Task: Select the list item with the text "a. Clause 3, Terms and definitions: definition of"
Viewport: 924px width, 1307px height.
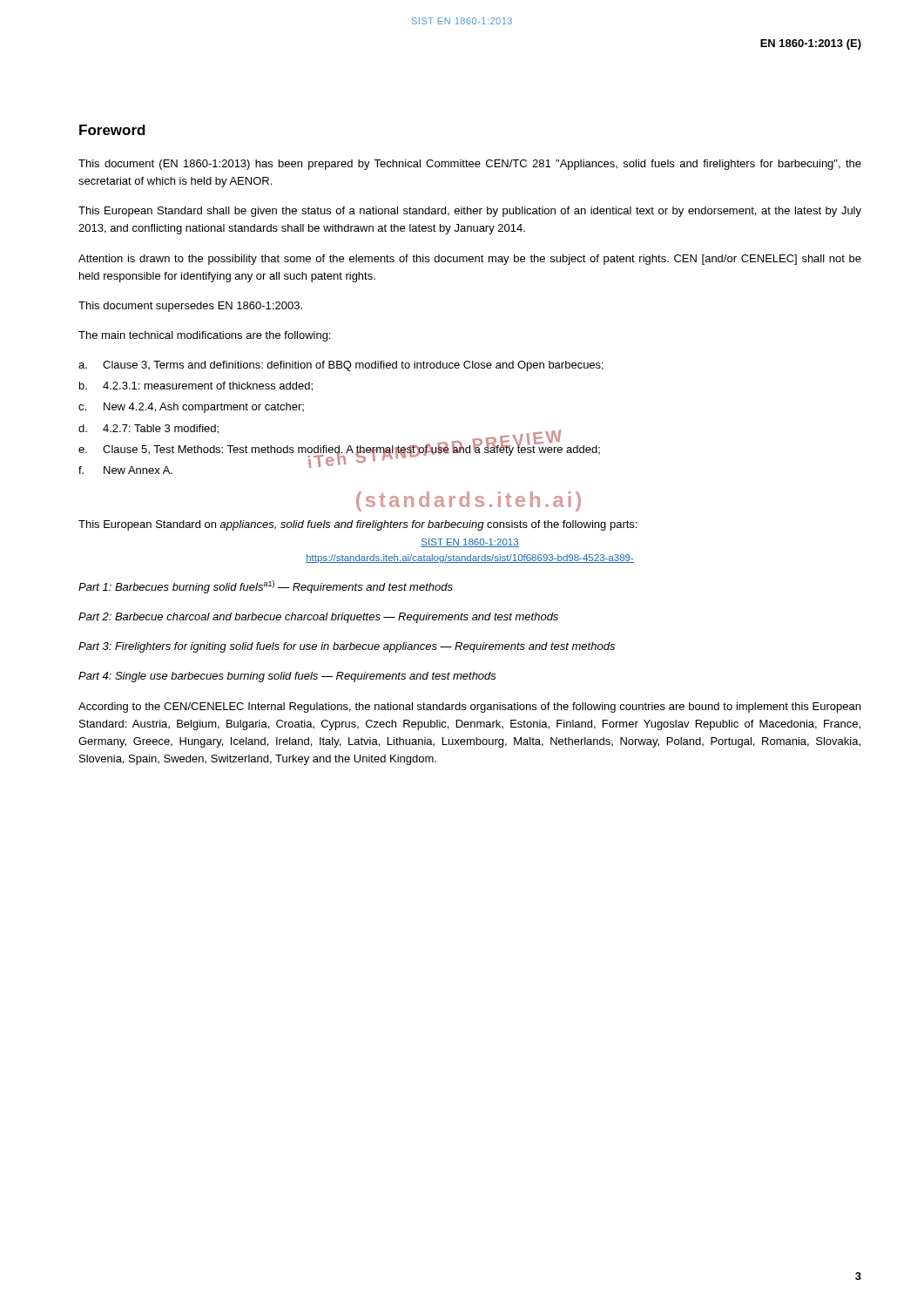Action: click(470, 365)
